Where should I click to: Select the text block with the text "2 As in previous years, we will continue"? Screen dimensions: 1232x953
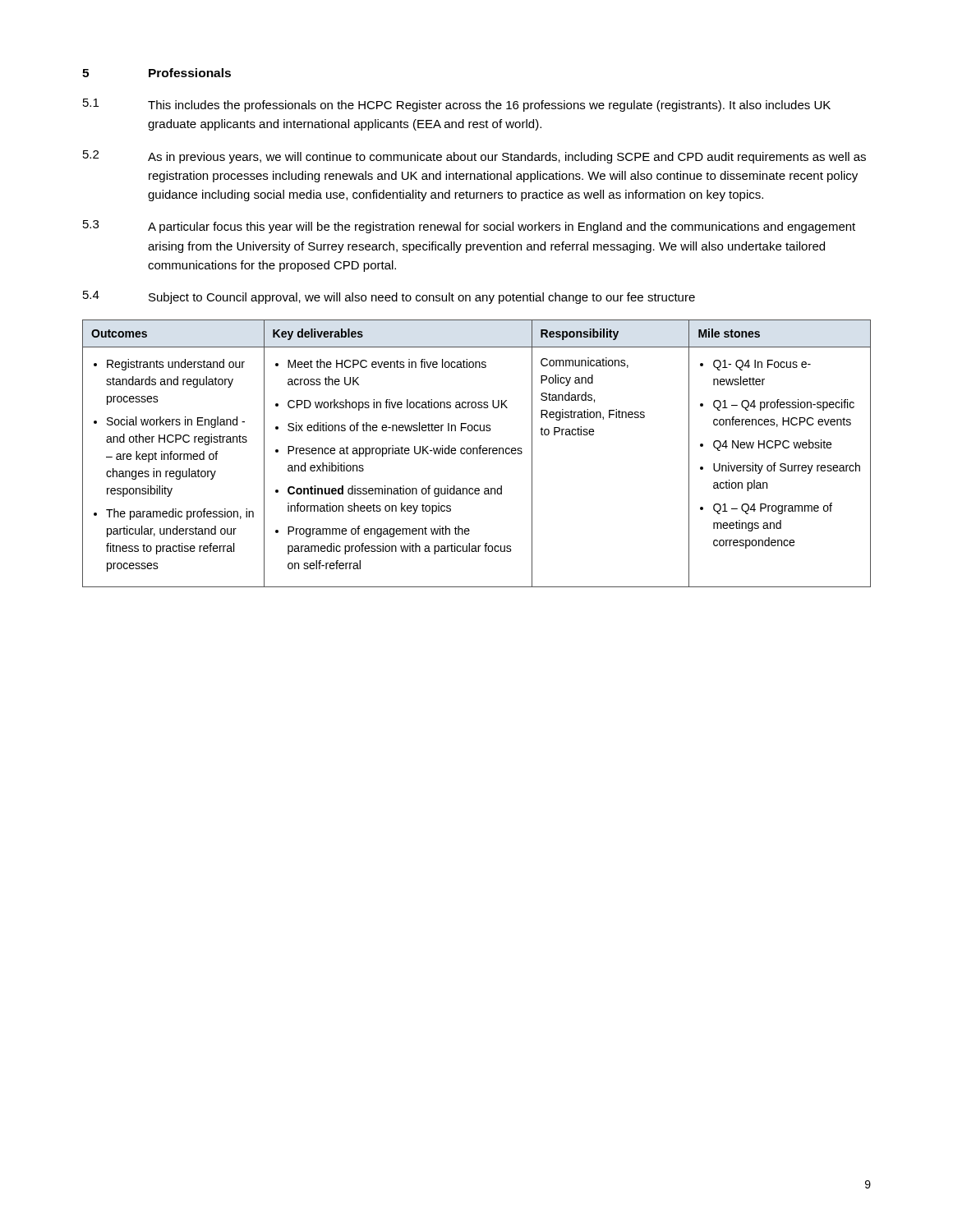(476, 175)
